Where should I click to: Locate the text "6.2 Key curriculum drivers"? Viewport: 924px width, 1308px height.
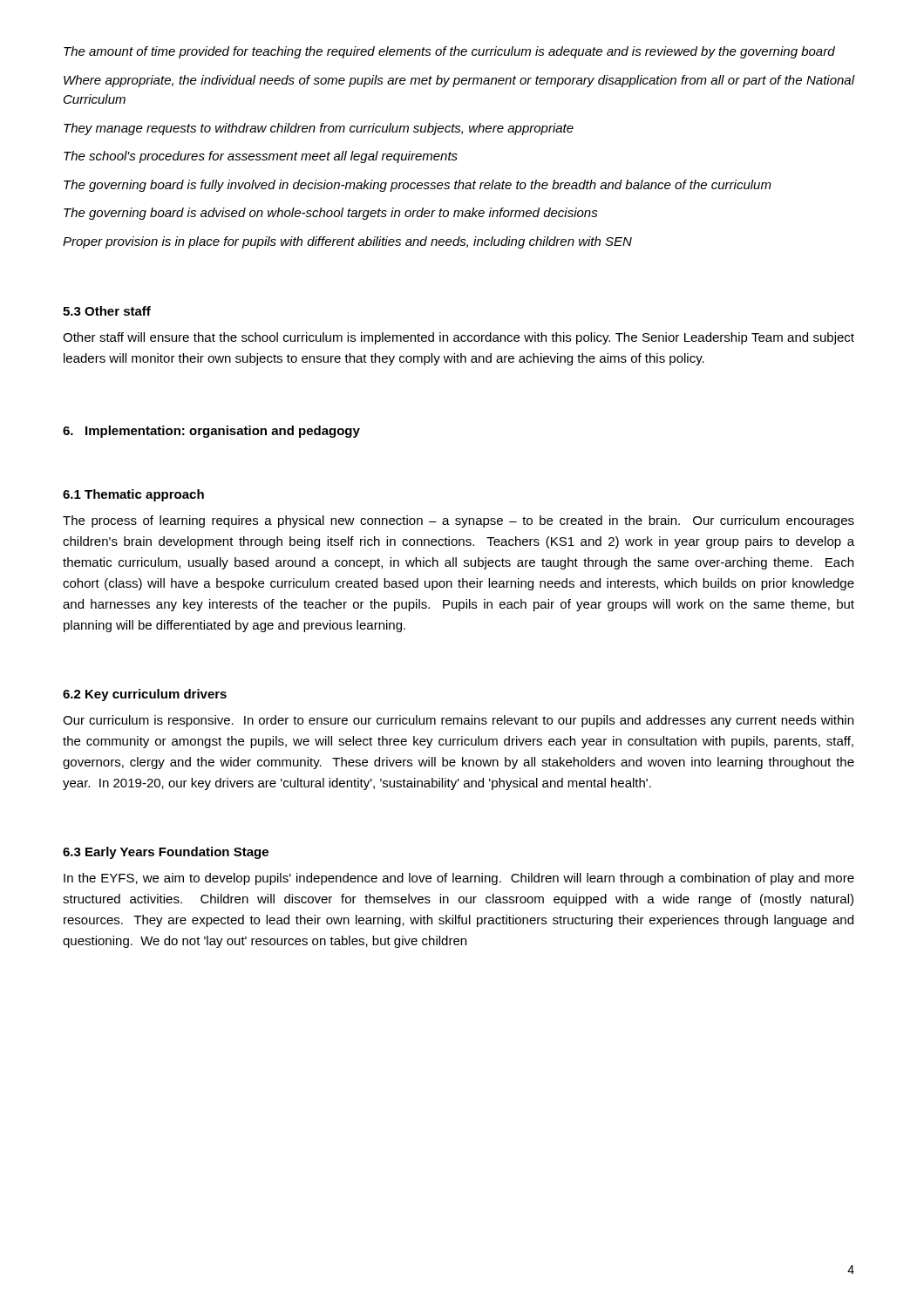pos(145,694)
